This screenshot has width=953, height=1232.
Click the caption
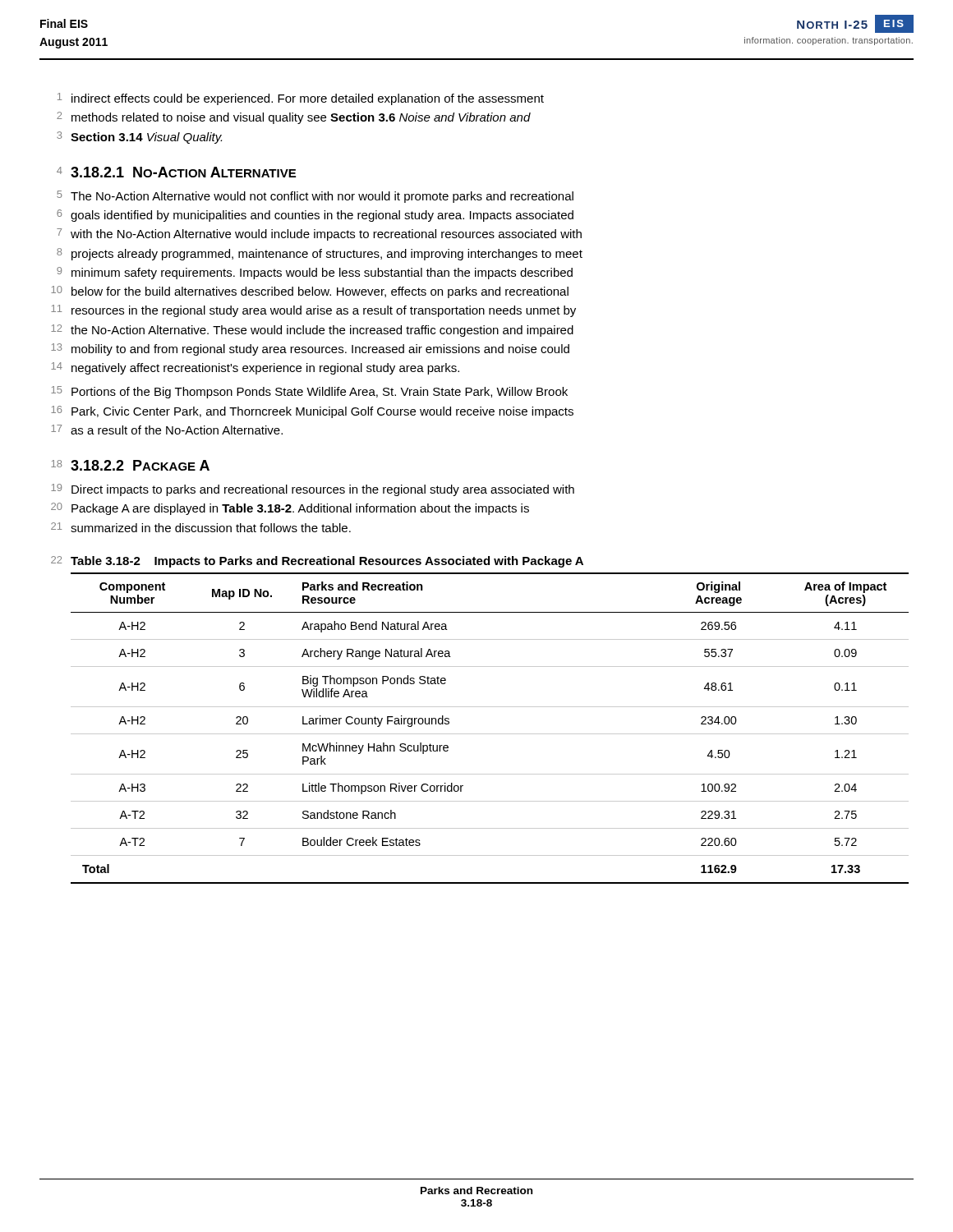coord(312,560)
